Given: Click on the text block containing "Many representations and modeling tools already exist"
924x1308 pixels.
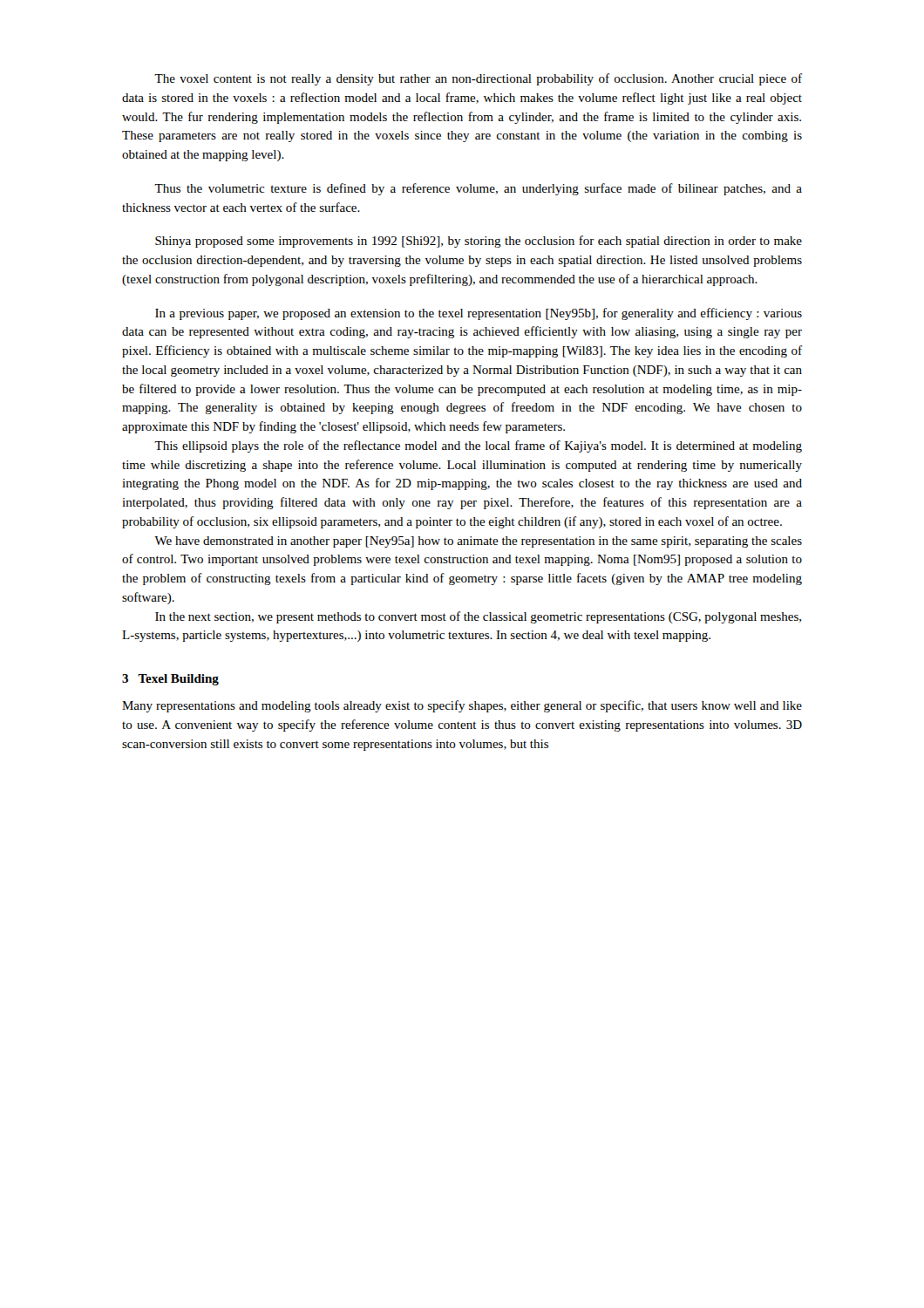Looking at the screenshot, I should tap(462, 725).
